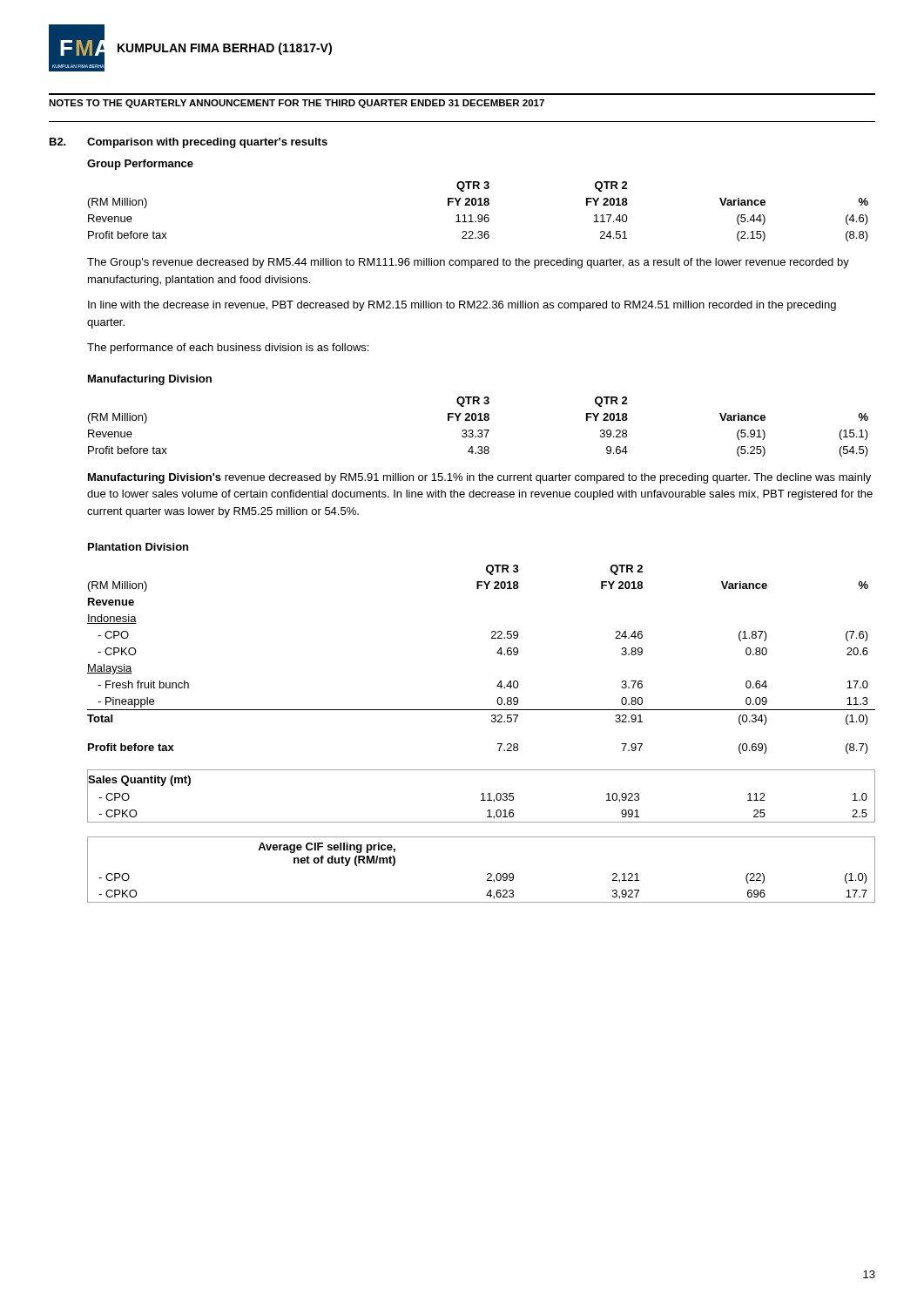The image size is (924, 1307).
Task: Select a logo
Action: [x=77, y=48]
